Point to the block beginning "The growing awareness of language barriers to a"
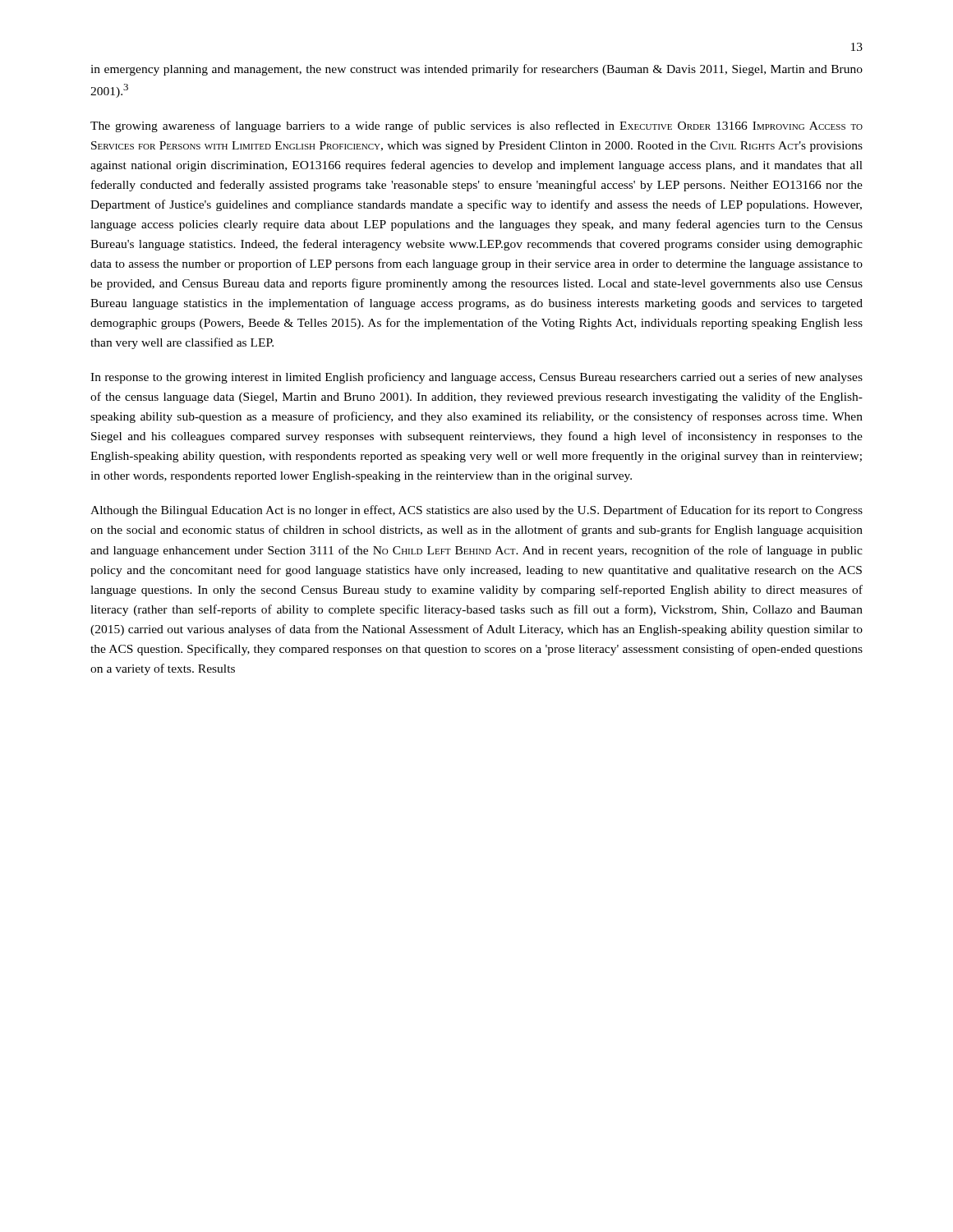The width and height of the screenshot is (953, 1232). pos(476,234)
